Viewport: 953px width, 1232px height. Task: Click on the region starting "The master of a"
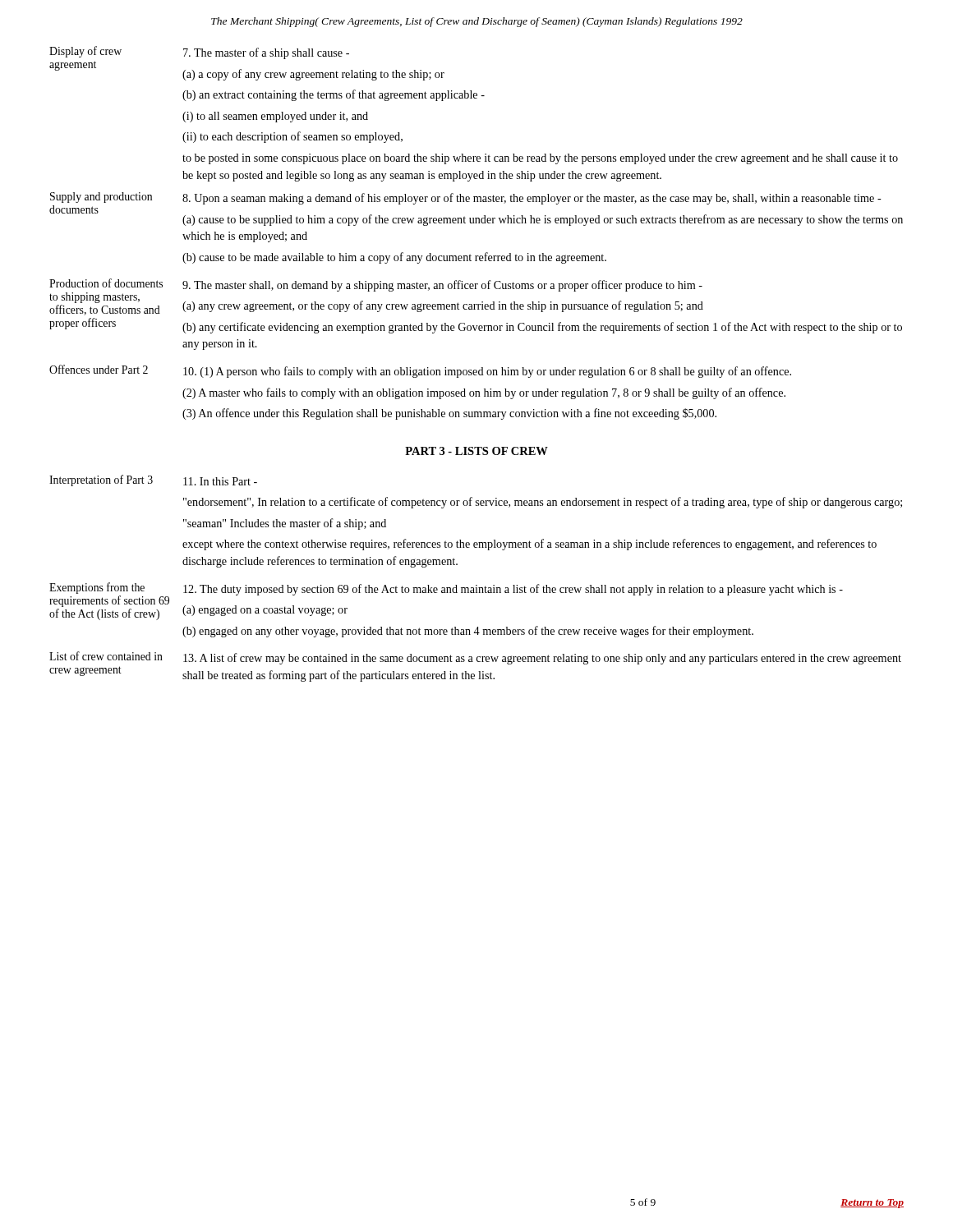pos(266,53)
